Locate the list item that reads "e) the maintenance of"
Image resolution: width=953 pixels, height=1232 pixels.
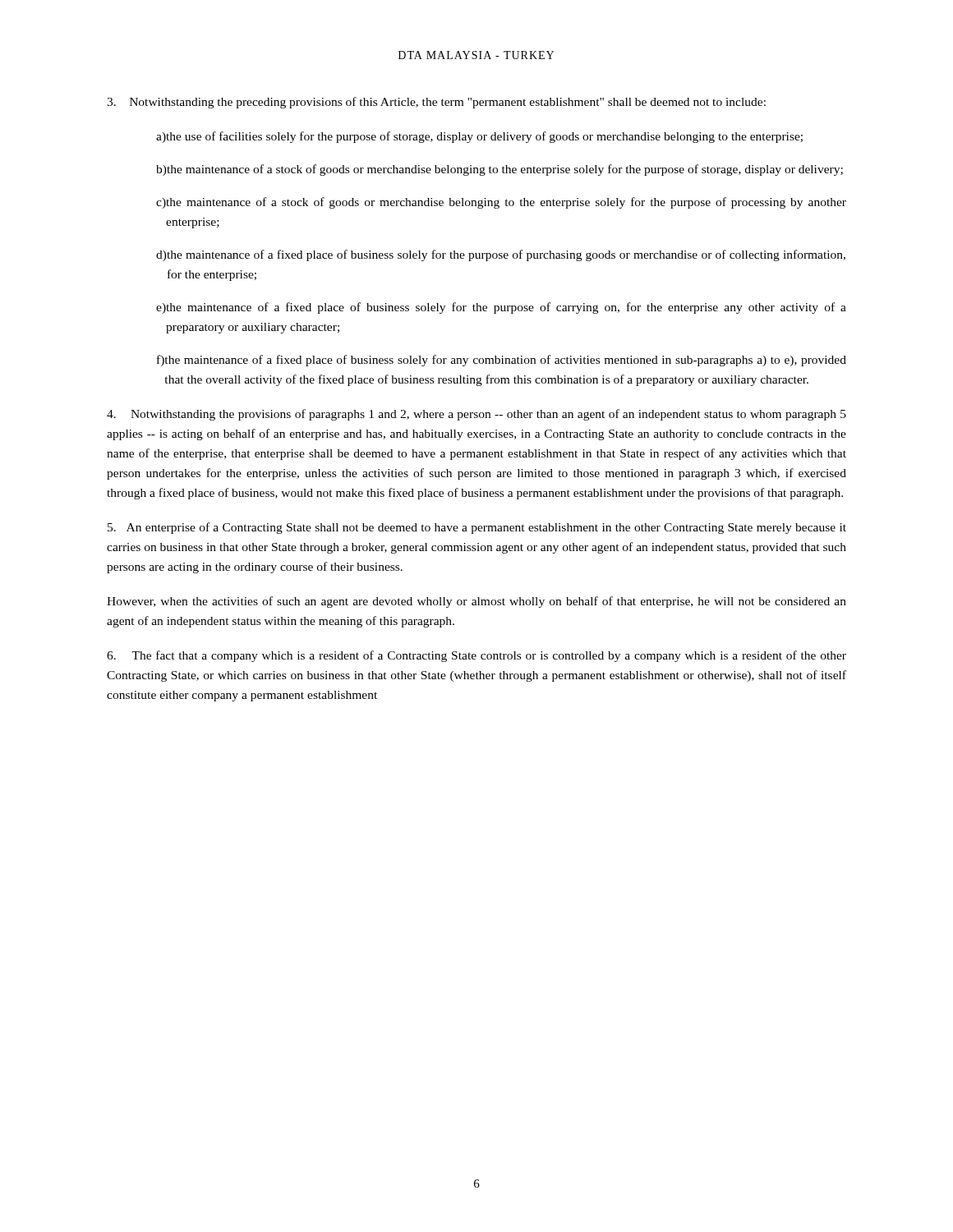point(476,317)
